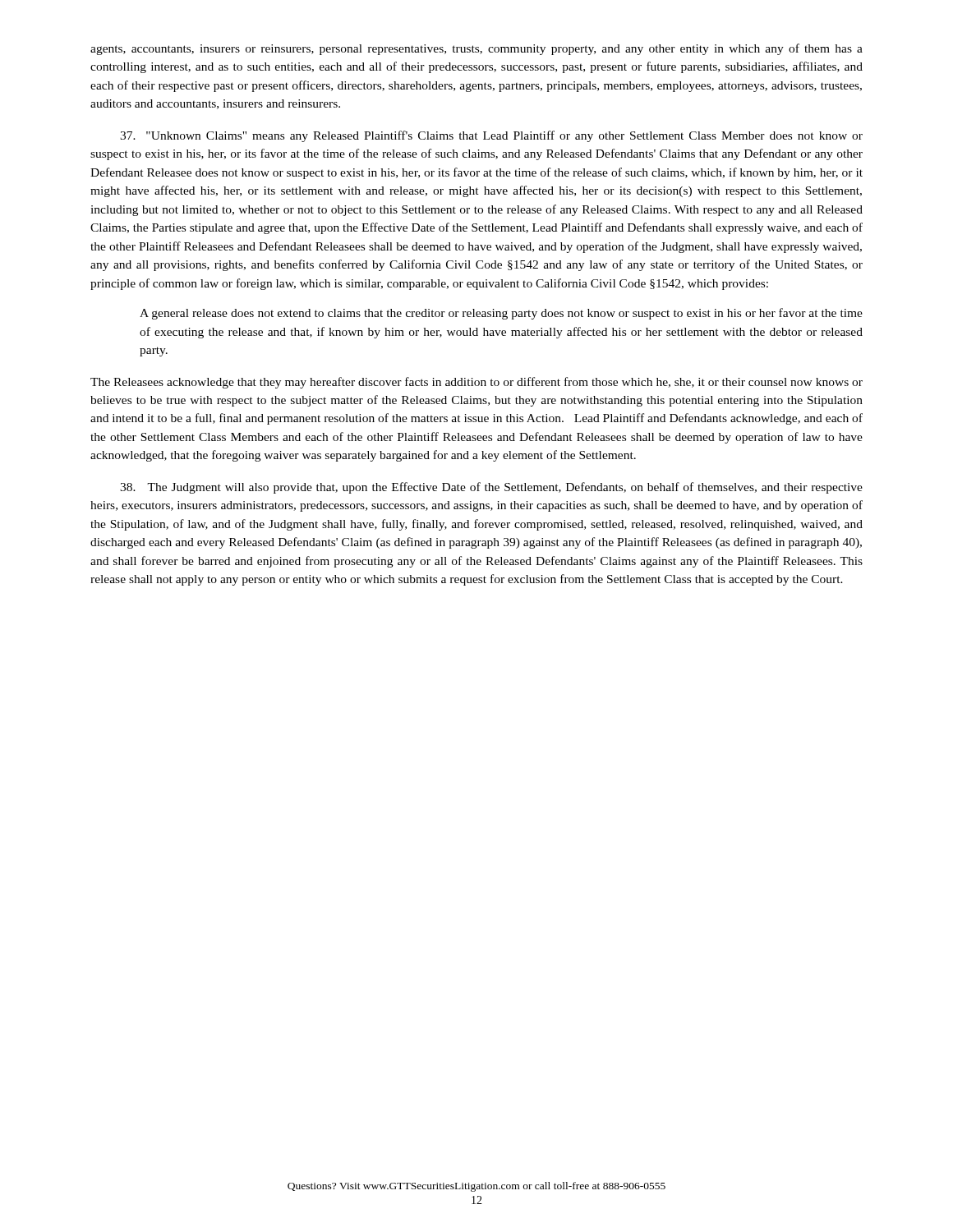The image size is (953, 1232).
Task: Find the text starting "agents, accountants, insurers"
Action: (x=476, y=76)
